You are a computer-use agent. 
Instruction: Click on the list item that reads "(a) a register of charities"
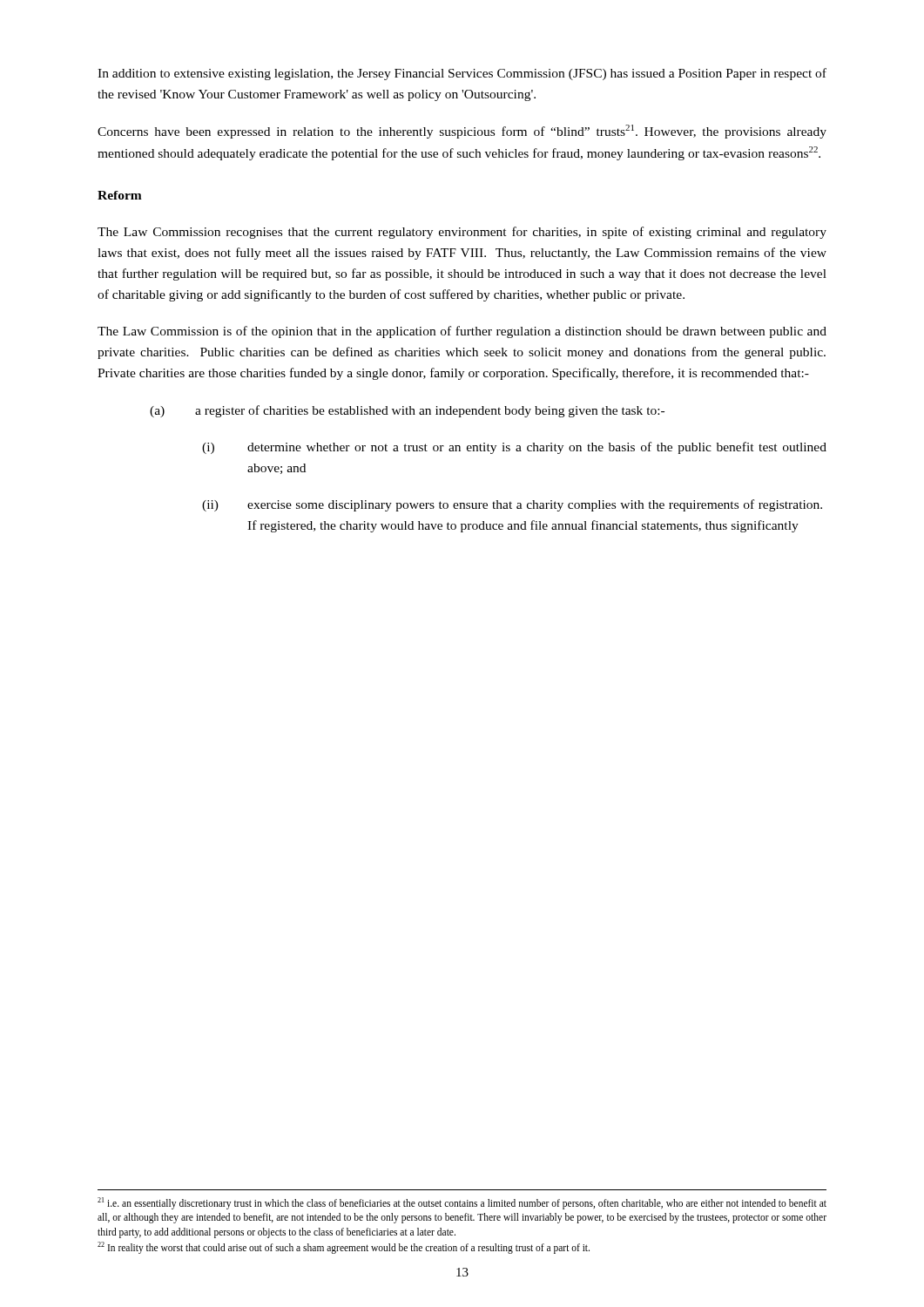[462, 410]
